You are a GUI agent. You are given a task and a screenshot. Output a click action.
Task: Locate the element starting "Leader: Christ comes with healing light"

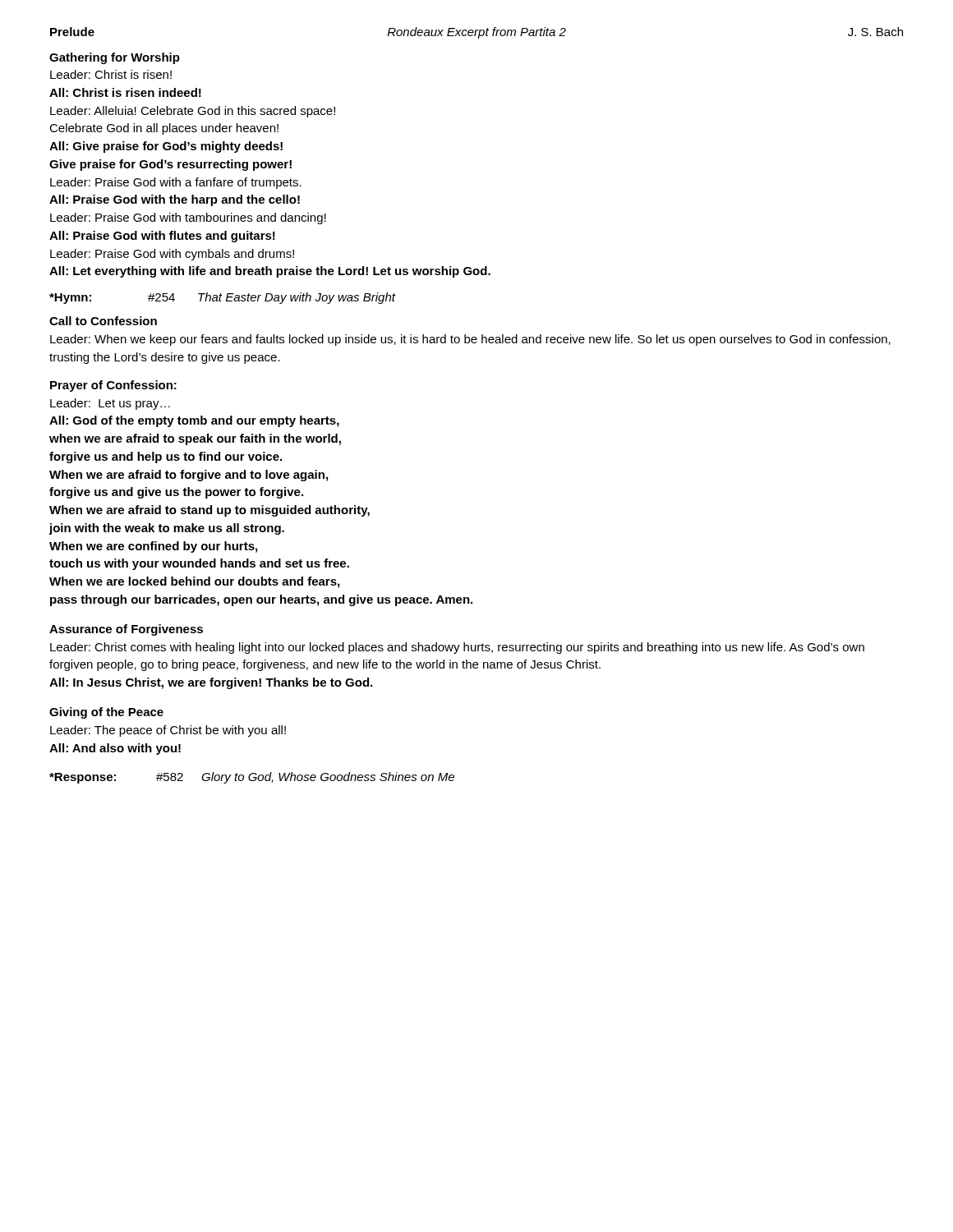(x=457, y=664)
